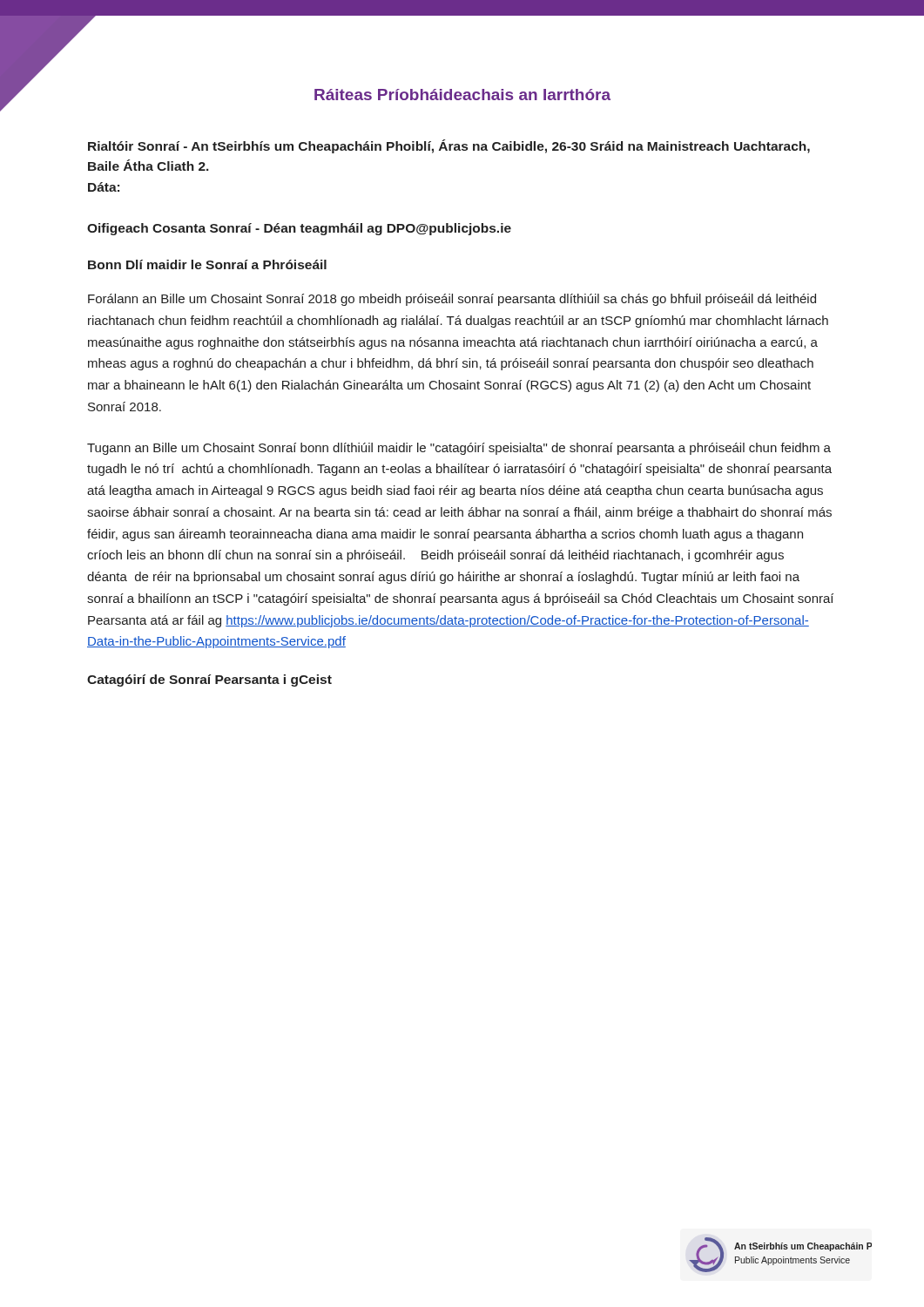
Task: Find the logo
Action: pyautogui.click(x=776, y=1255)
